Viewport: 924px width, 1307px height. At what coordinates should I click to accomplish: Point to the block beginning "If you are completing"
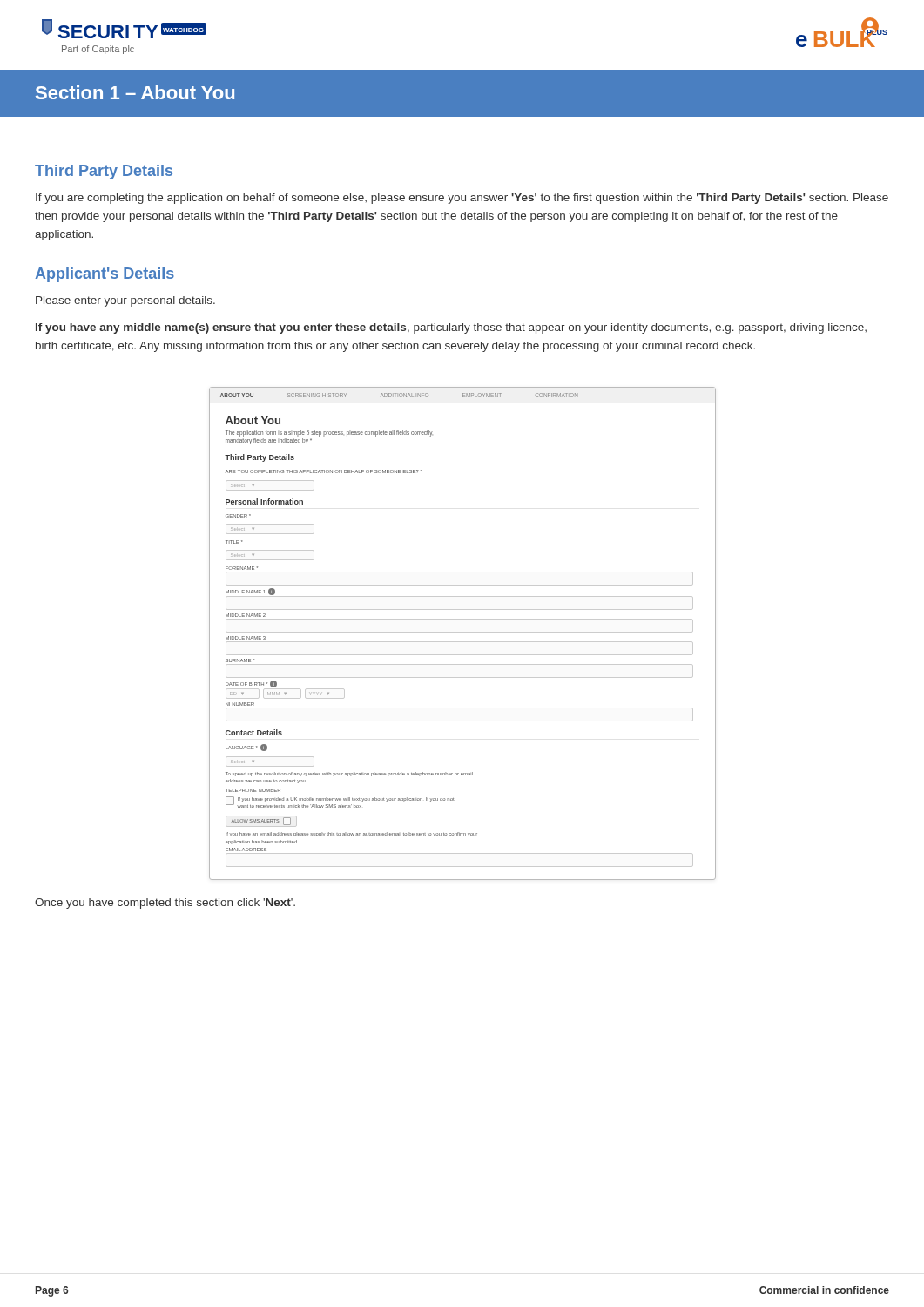click(x=462, y=216)
